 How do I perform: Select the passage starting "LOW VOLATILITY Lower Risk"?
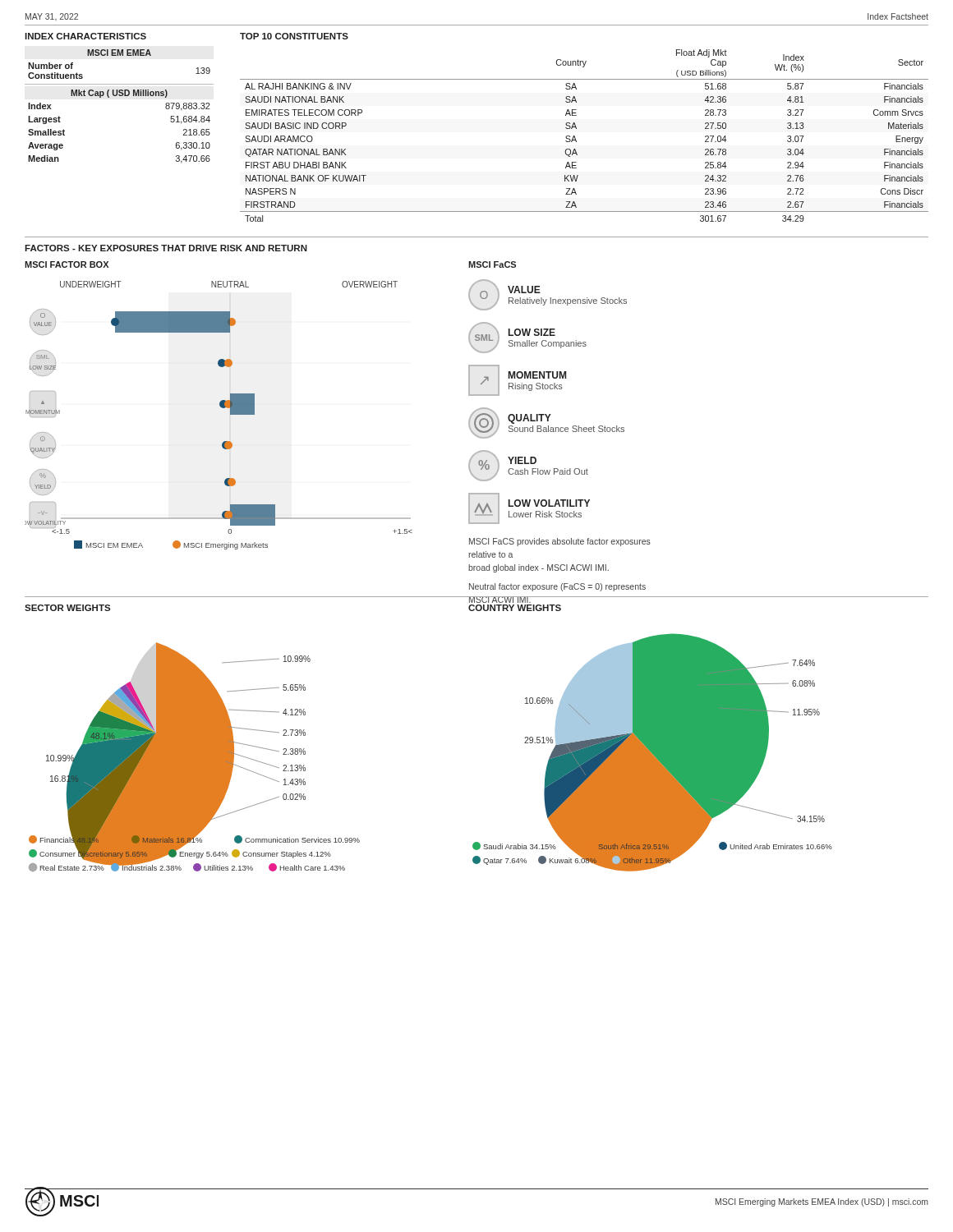click(x=529, y=508)
